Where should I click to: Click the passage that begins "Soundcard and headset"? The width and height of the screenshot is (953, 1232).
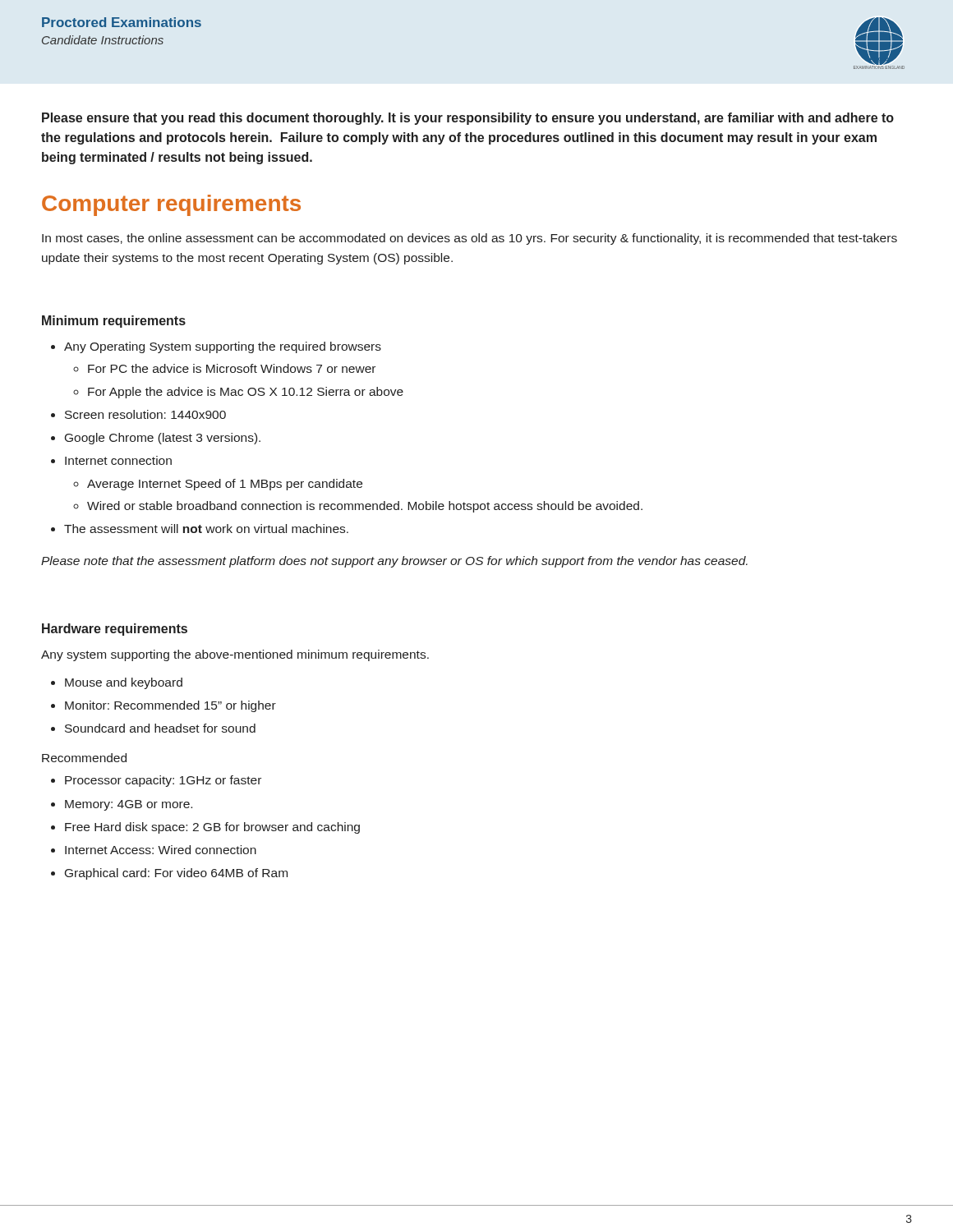tap(153, 728)
